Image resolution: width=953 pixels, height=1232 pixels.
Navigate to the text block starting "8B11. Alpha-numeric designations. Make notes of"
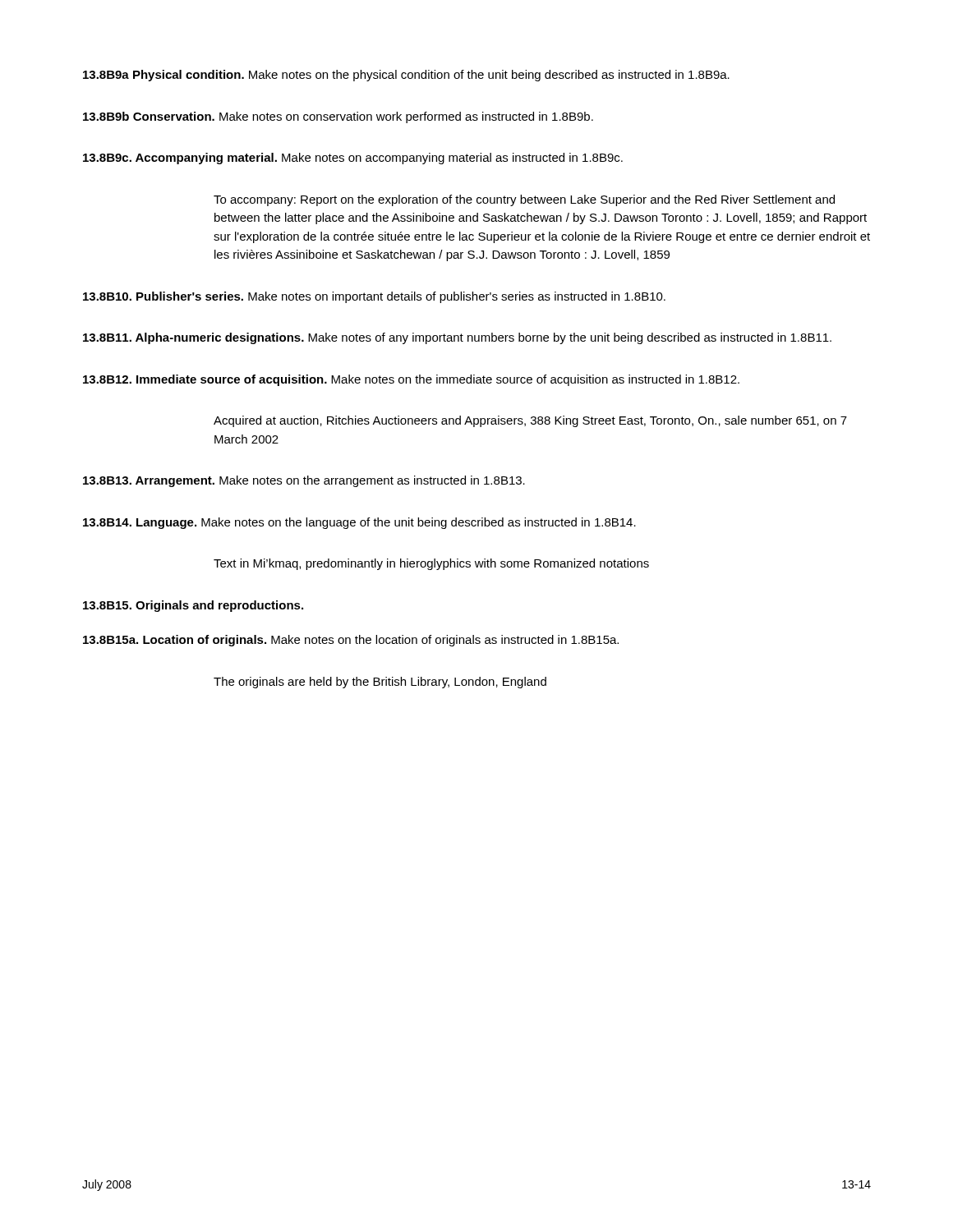(x=457, y=337)
